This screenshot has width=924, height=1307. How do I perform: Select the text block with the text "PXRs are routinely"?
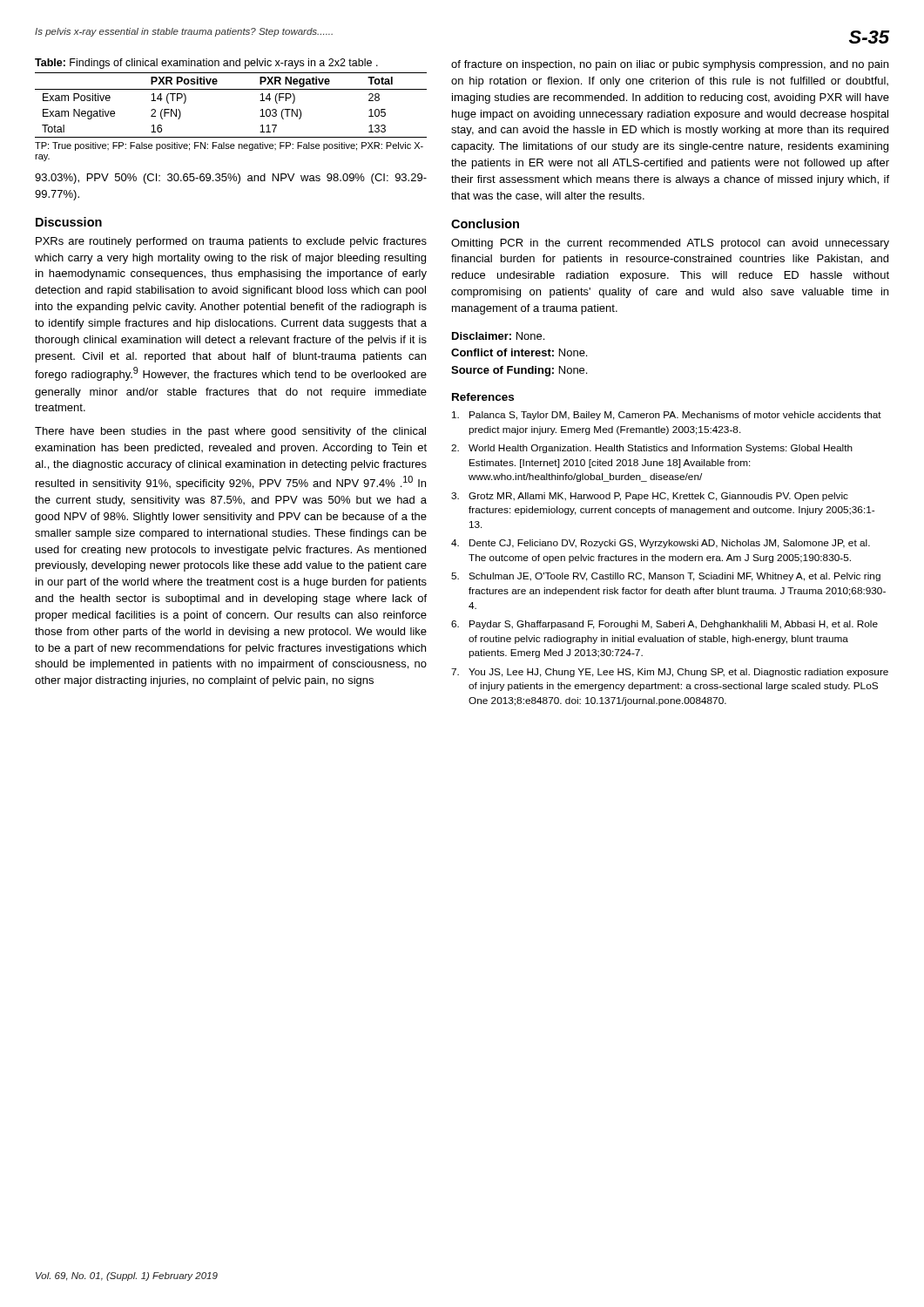pos(231,324)
